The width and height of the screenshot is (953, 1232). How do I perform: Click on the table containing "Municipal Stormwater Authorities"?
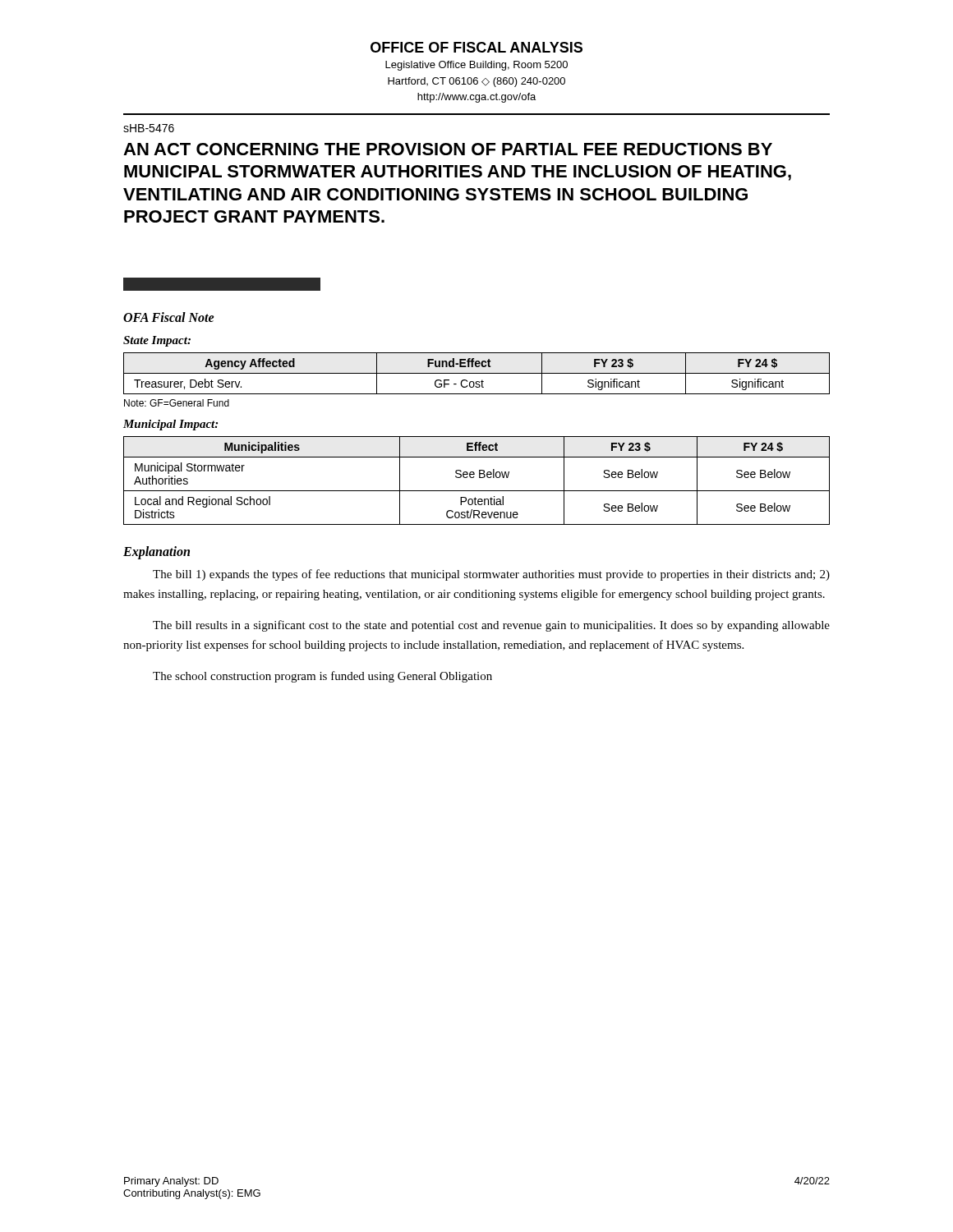click(476, 480)
